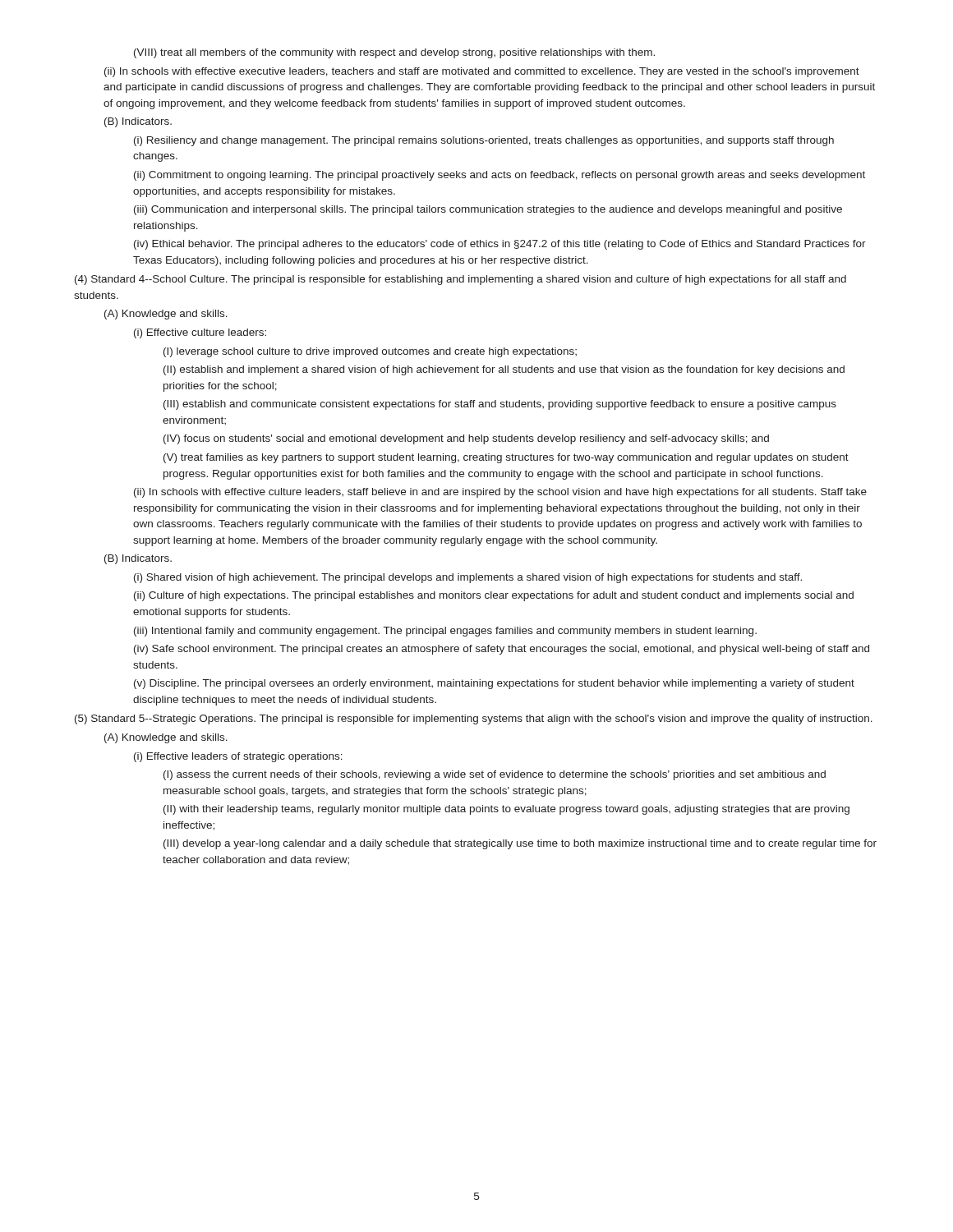Find the text block starting "(I) leverage school"
Viewport: 953px width, 1232px height.
tap(370, 351)
